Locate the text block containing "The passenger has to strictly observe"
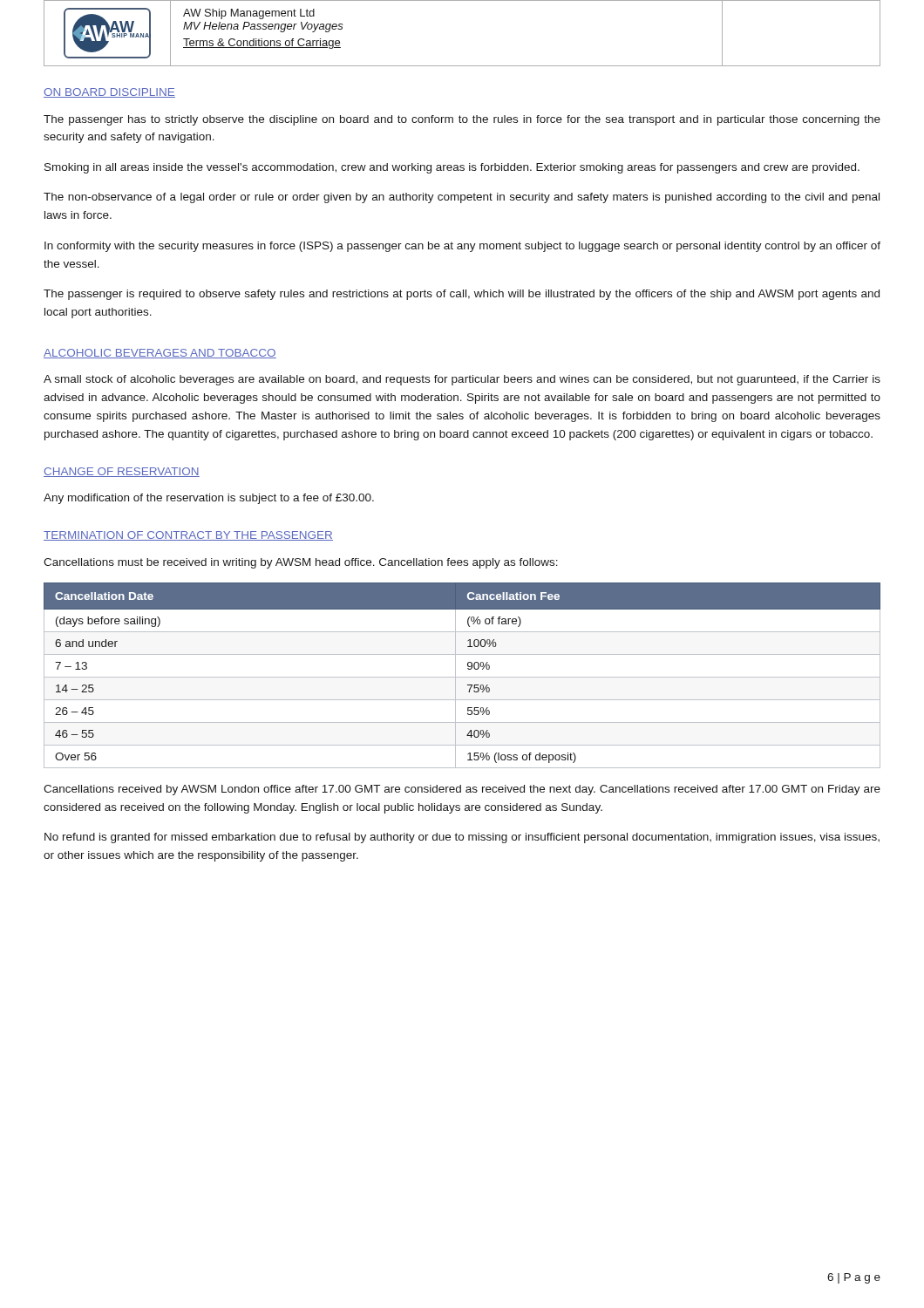This screenshot has height=1308, width=924. [x=462, y=129]
